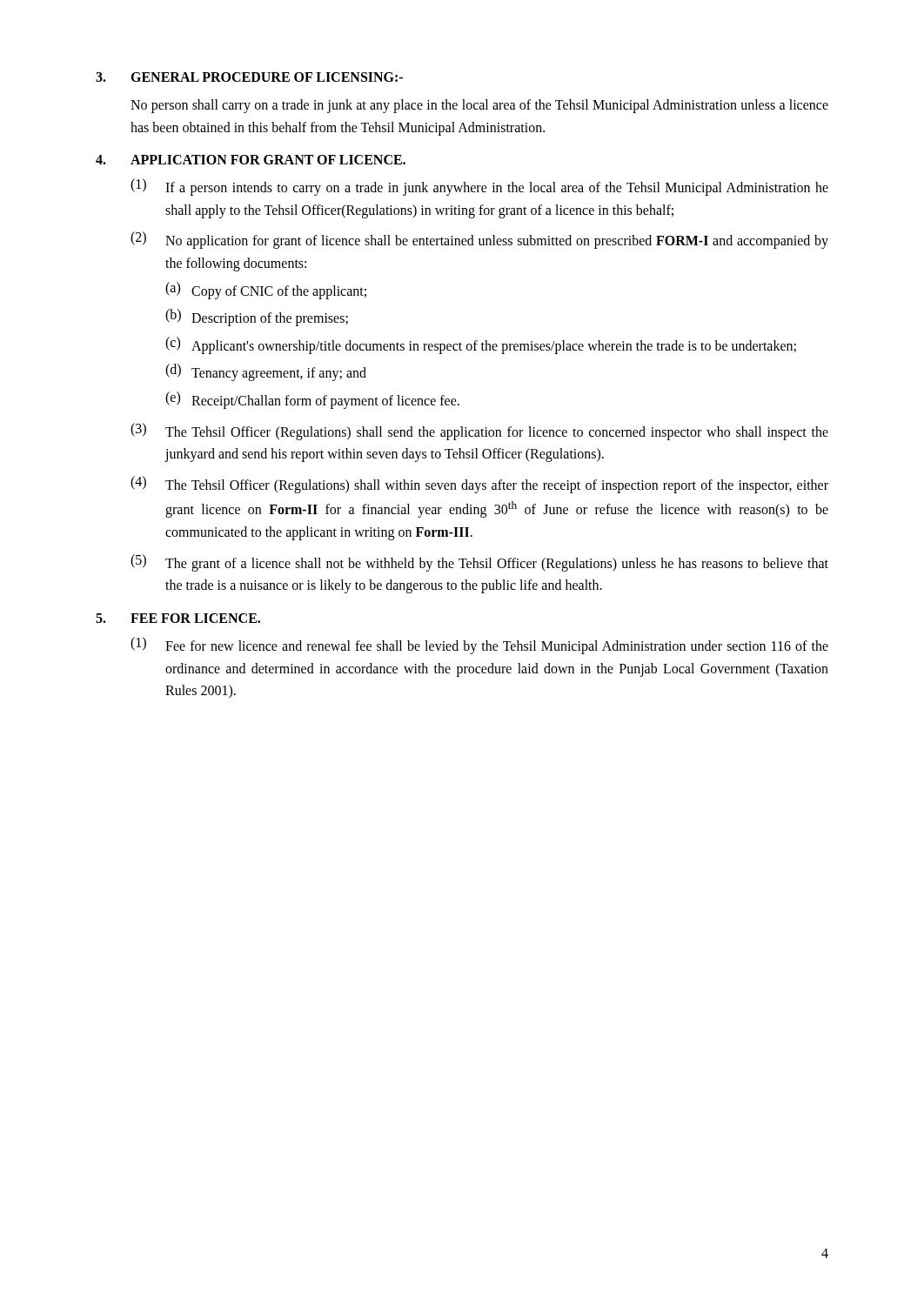Find the list item containing "(c) Applicant's ownership/title documents"
The height and width of the screenshot is (1305, 924).
coord(497,346)
